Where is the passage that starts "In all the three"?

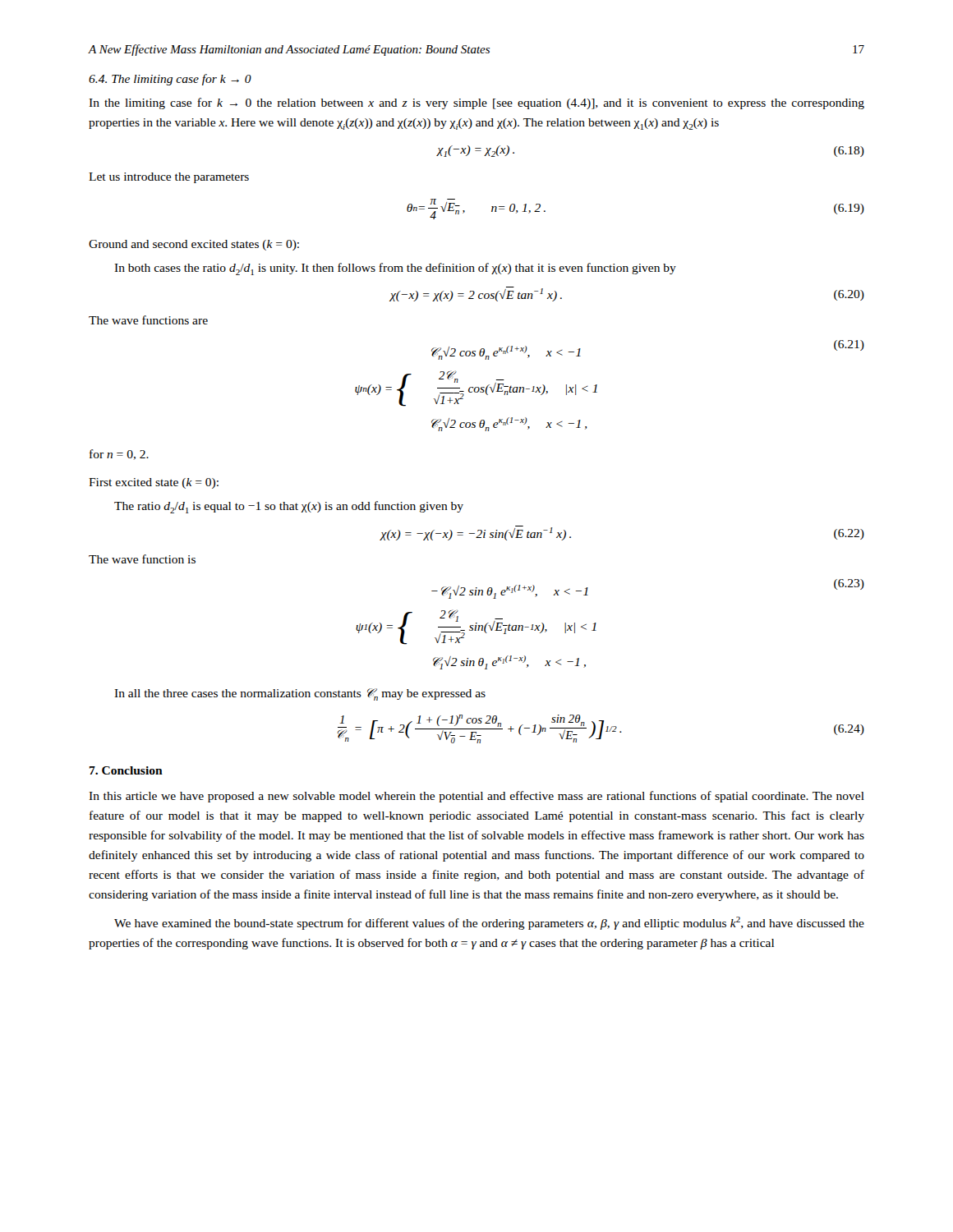pyautogui.click(x=476, y=694)
